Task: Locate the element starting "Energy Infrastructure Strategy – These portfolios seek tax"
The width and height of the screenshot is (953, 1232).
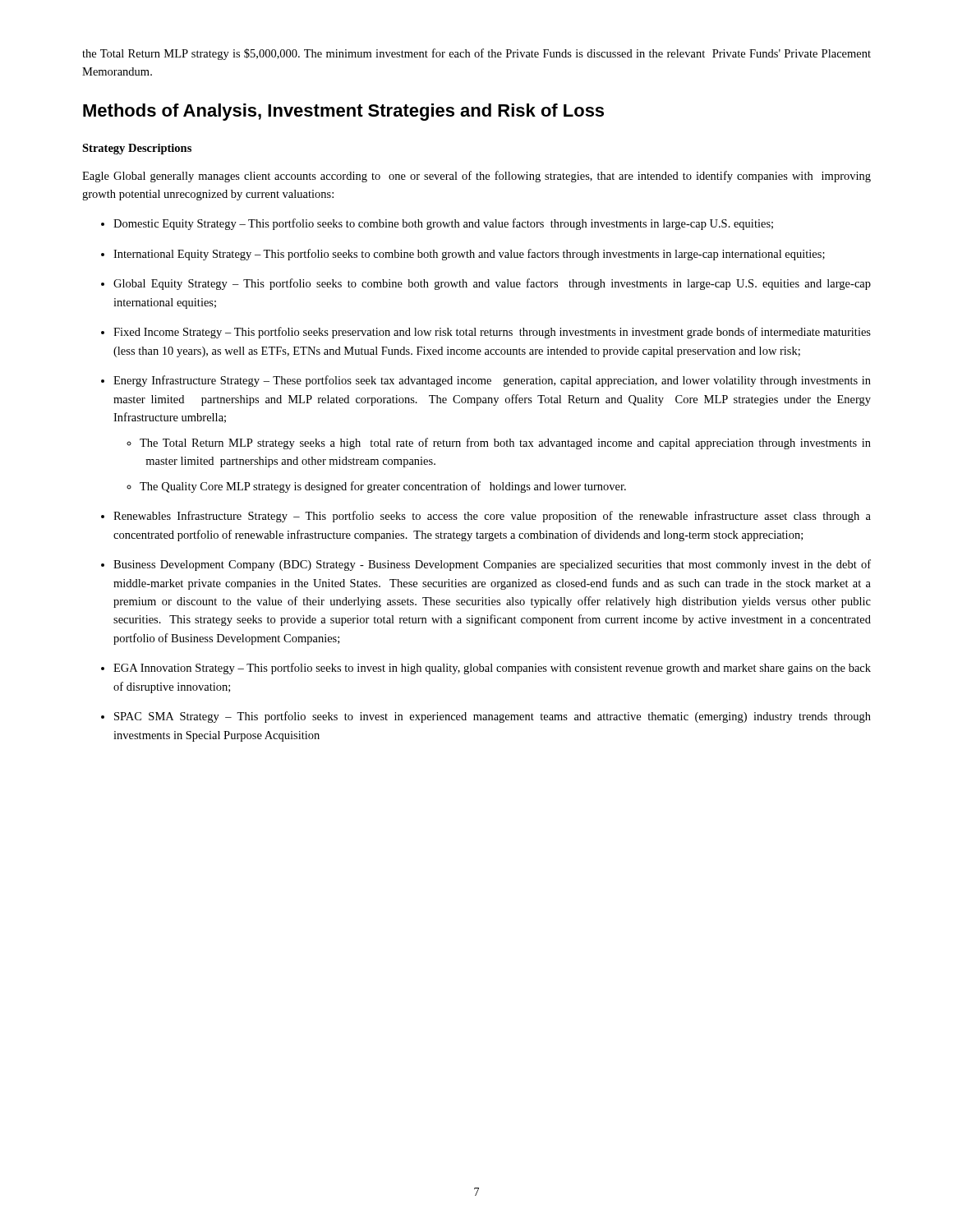Action: click(492, 435)
